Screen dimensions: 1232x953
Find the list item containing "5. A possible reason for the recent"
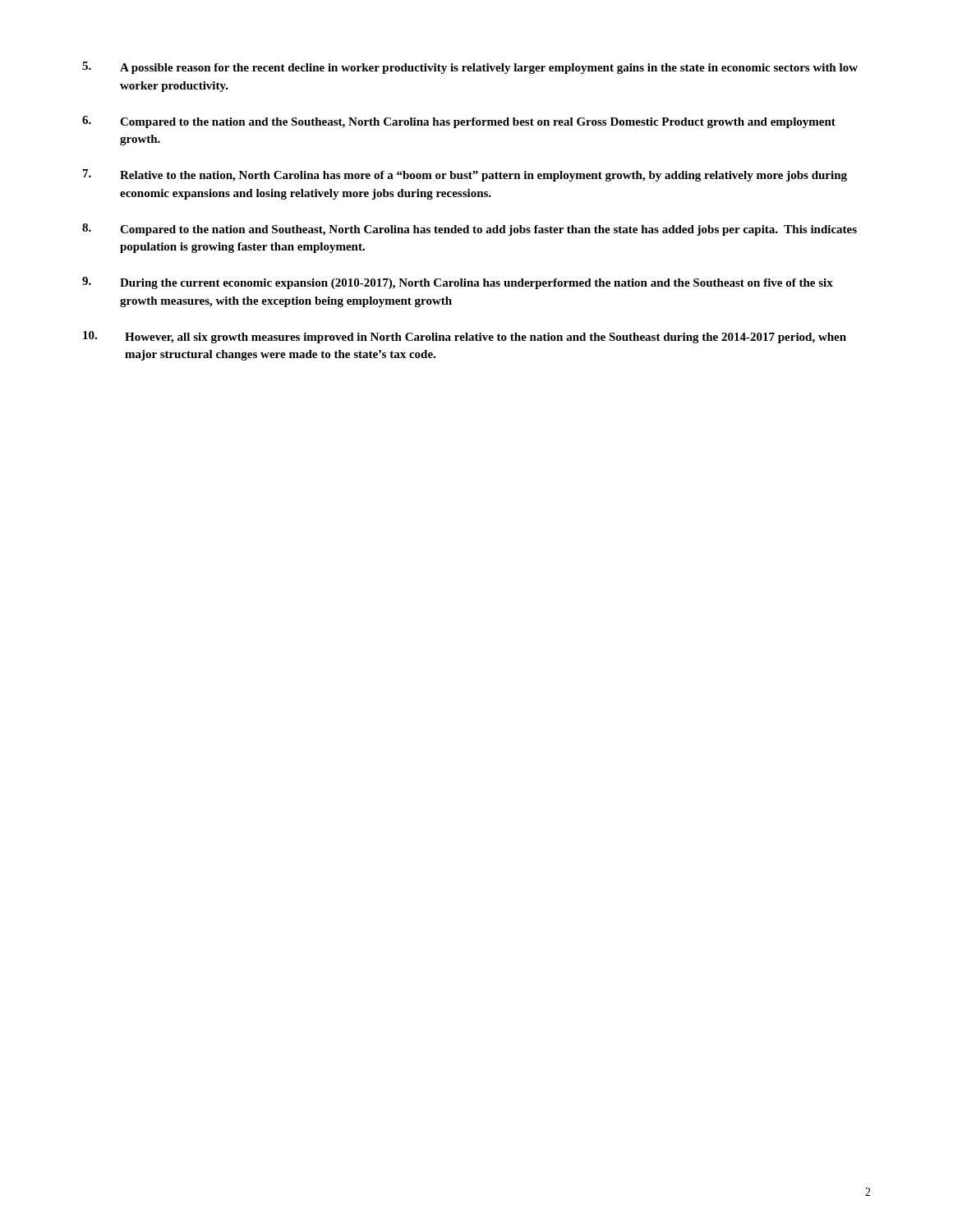(x=476, y=77)
